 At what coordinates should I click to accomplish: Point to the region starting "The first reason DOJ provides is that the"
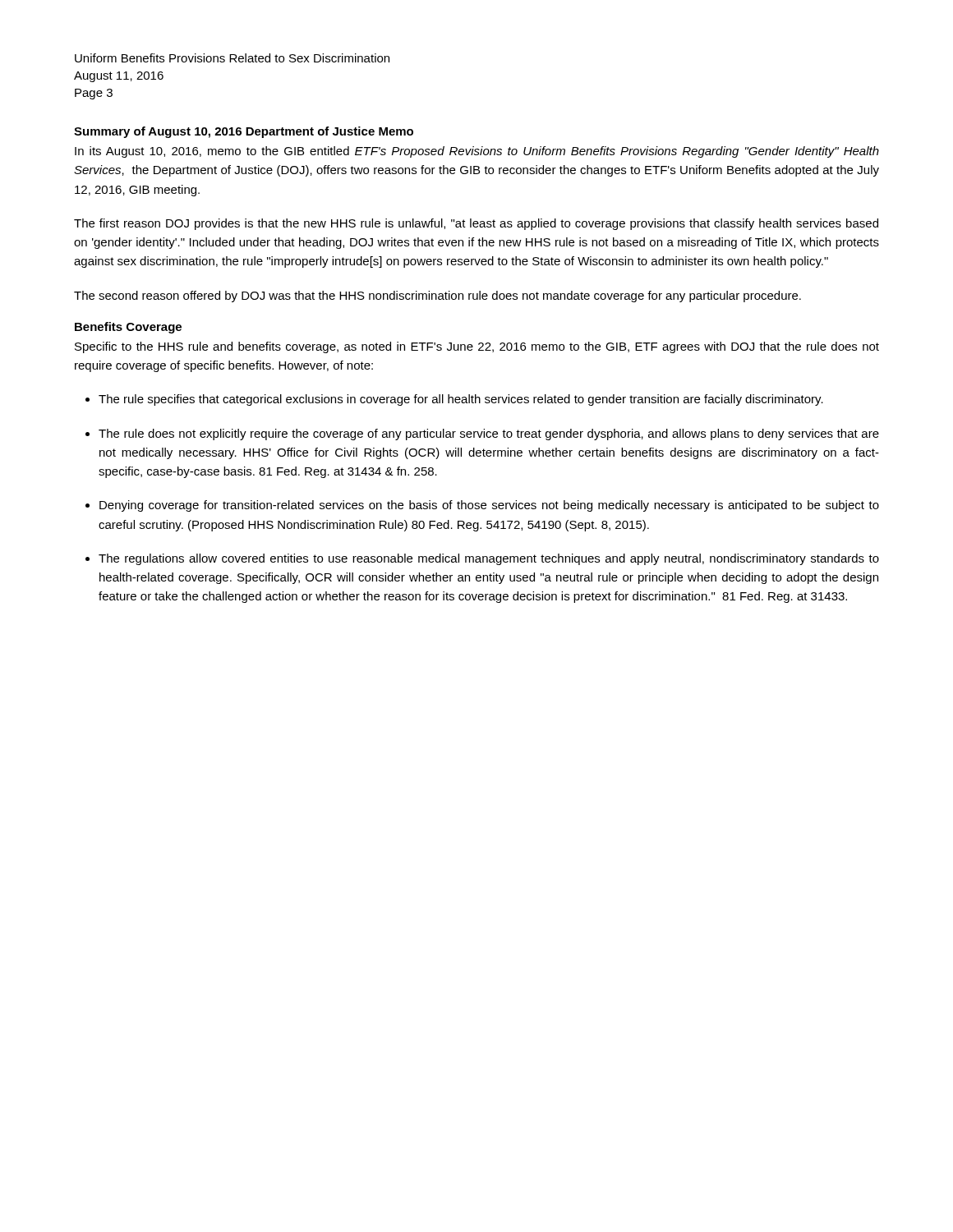pos(476,242)
